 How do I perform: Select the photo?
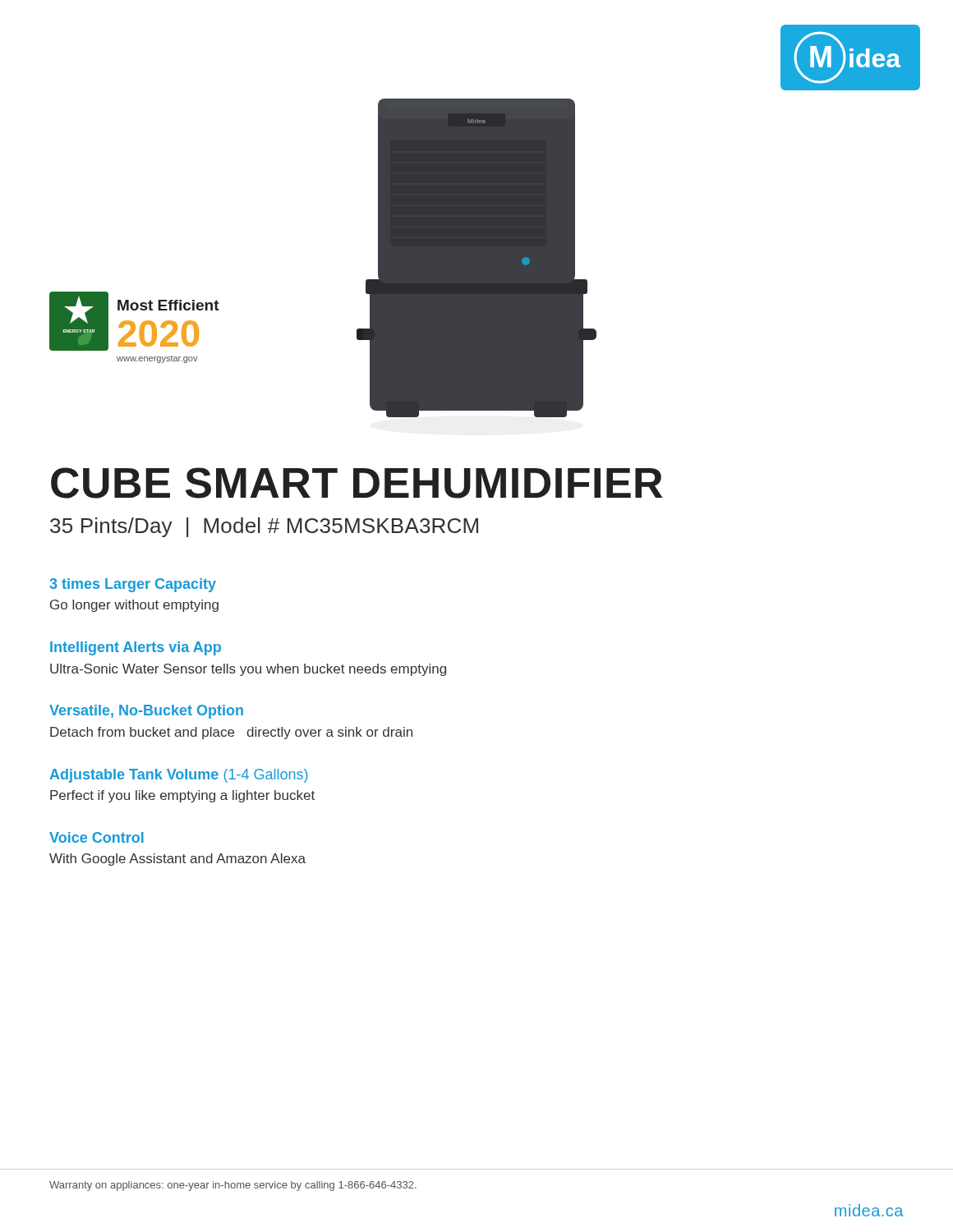476,246
